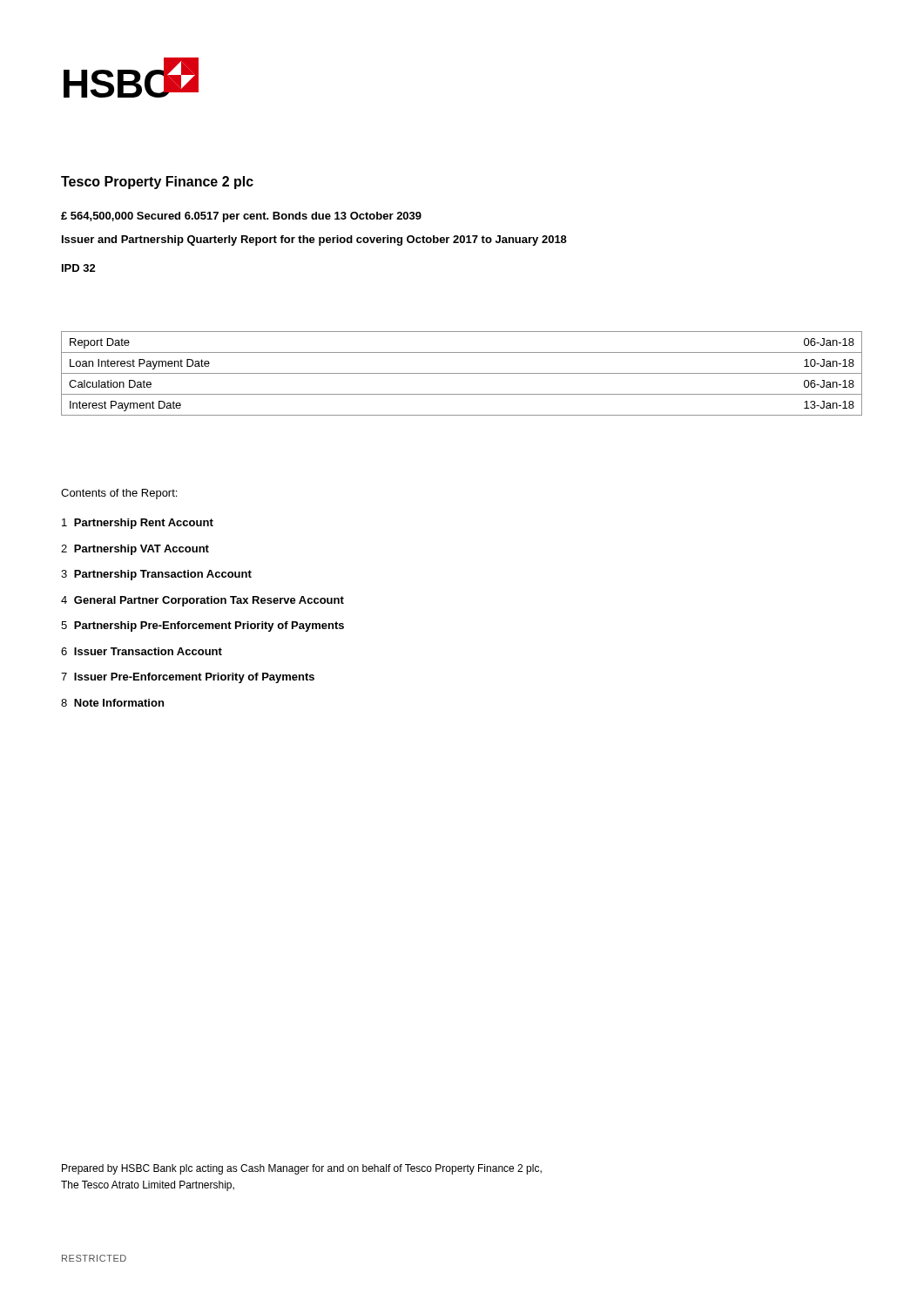The height and width of the screenshot is (1307, 924).
Task: Select the list item that reads "1 Partnership Rent Account"
Action: [137, 522]
